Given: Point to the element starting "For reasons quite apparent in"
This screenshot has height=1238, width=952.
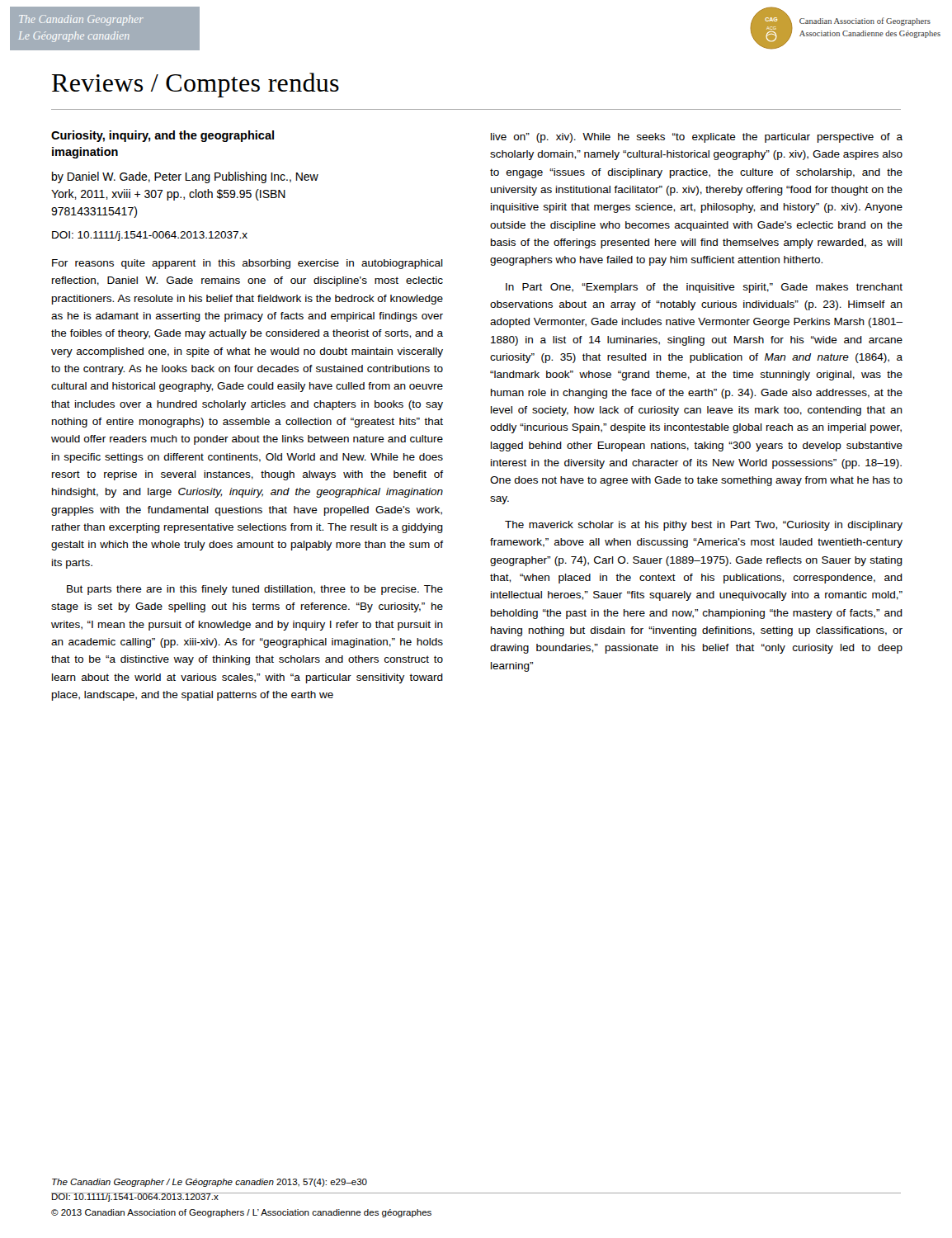Looking at the screenshot, I should (x=247, y=413).
